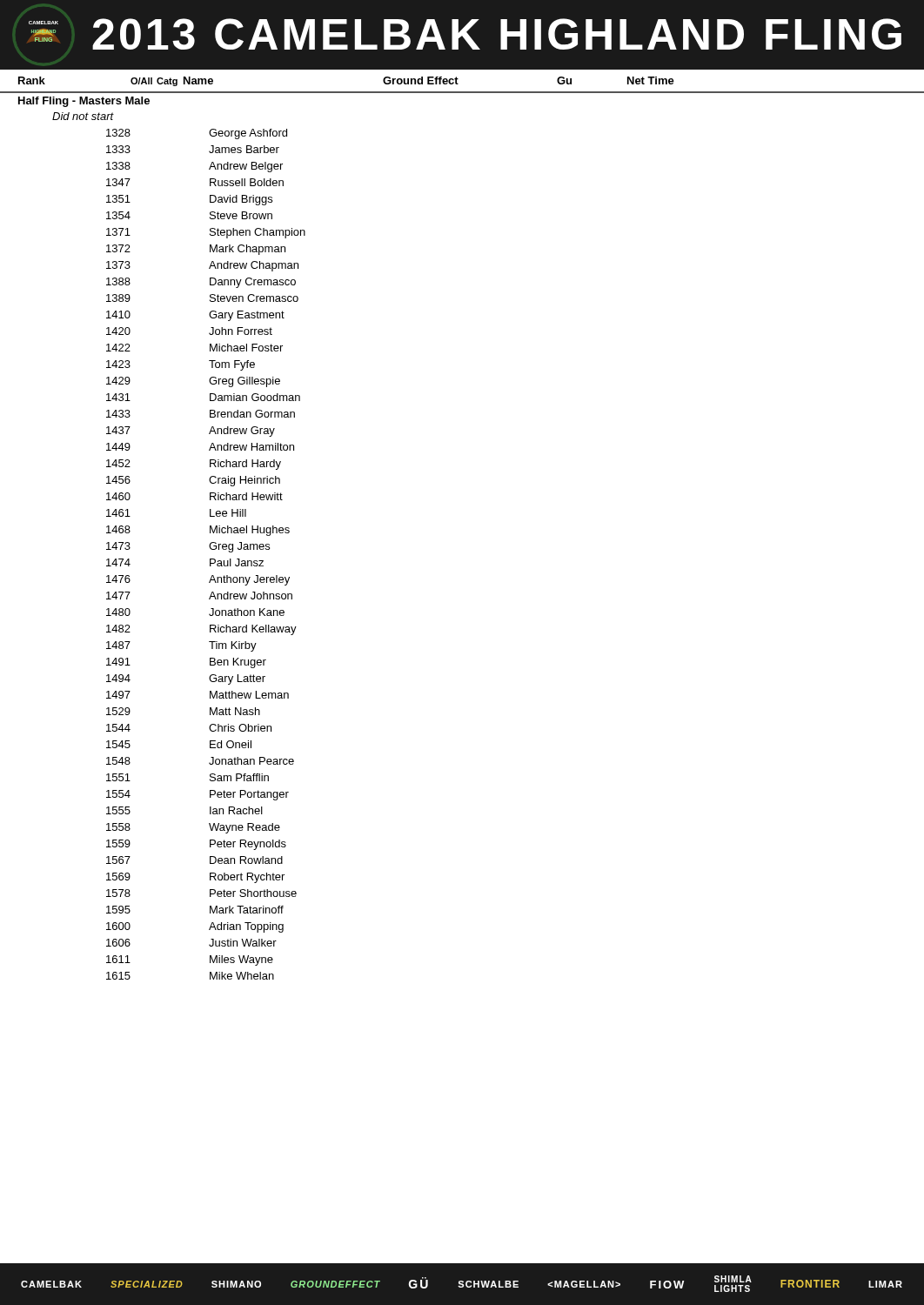924x1305 pixels.
Task: Click on the table containing "1328 George Ashford 1333 James"
Action: click(462, 693)
